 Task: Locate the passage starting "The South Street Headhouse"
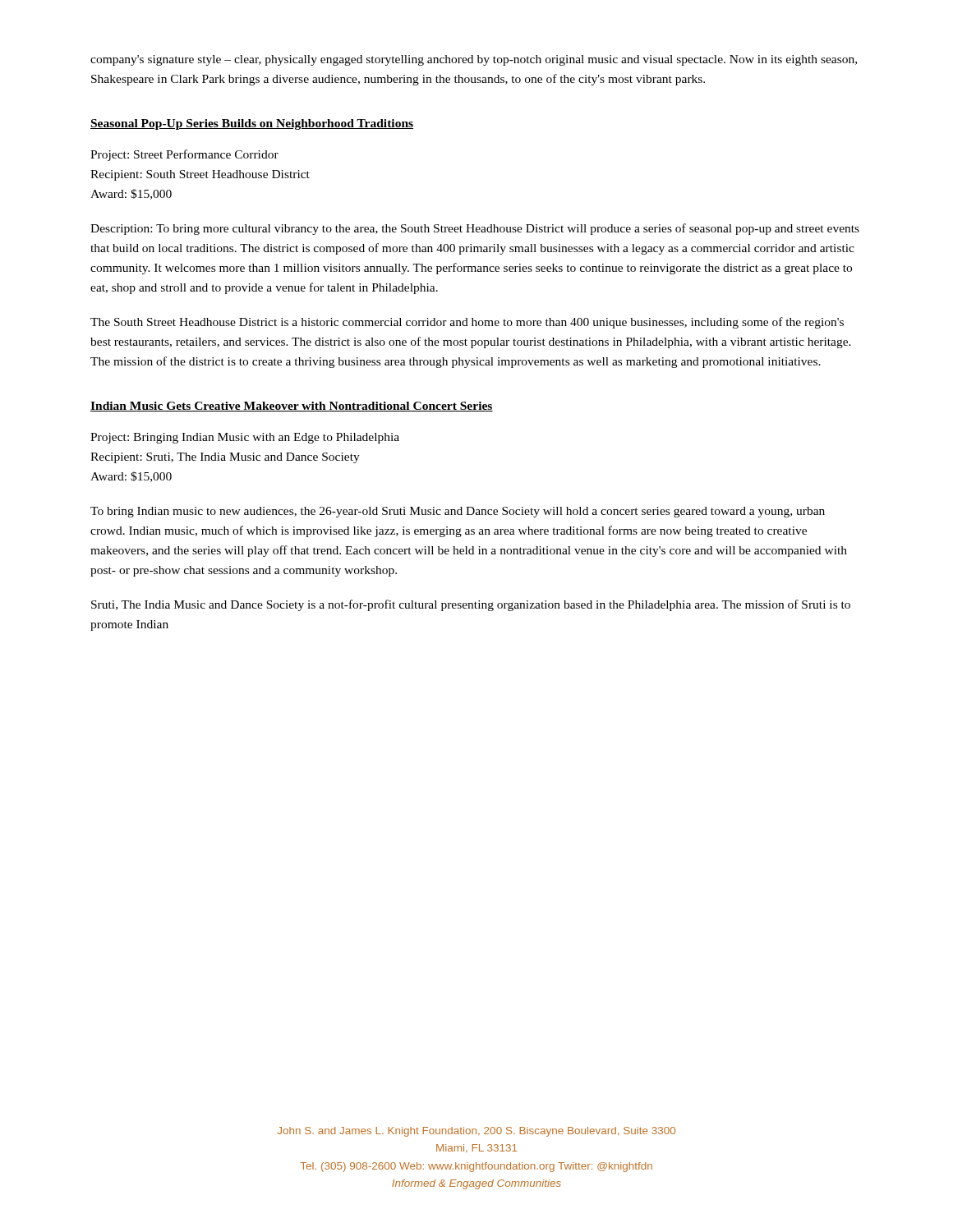471,341
